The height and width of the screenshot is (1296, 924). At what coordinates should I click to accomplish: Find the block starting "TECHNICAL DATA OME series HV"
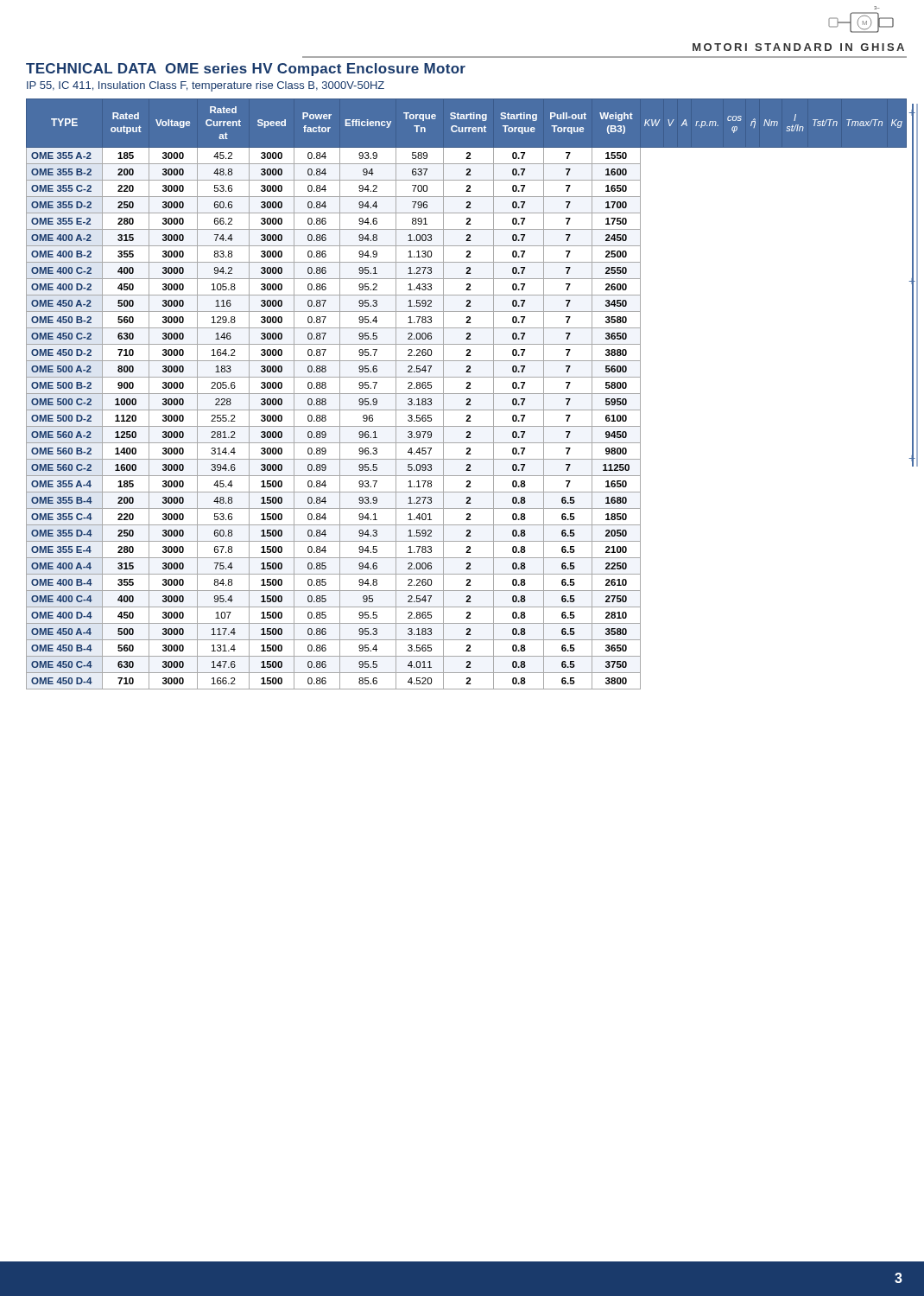(x=246, y=69)
